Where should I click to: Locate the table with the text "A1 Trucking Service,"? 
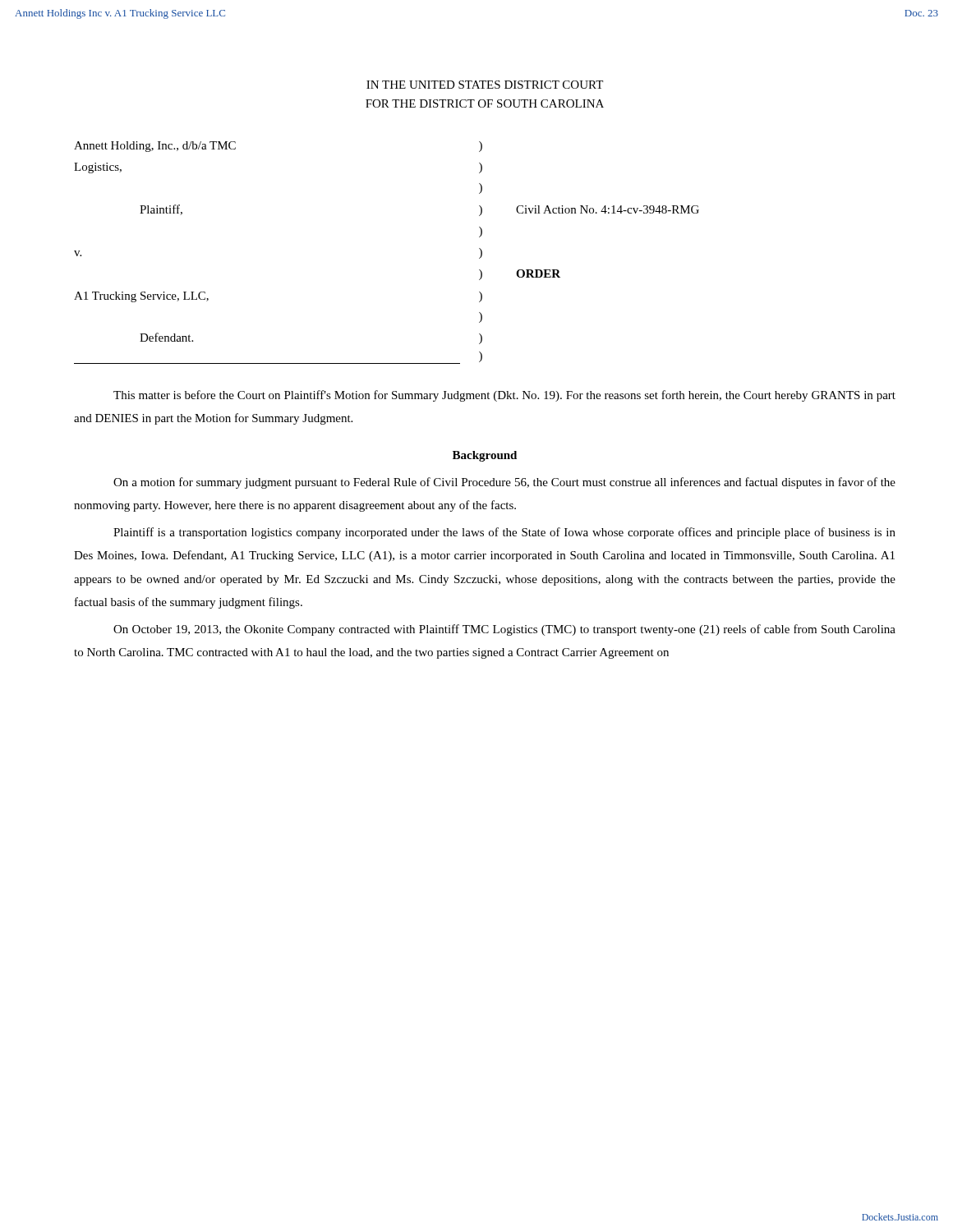[485, 249]
